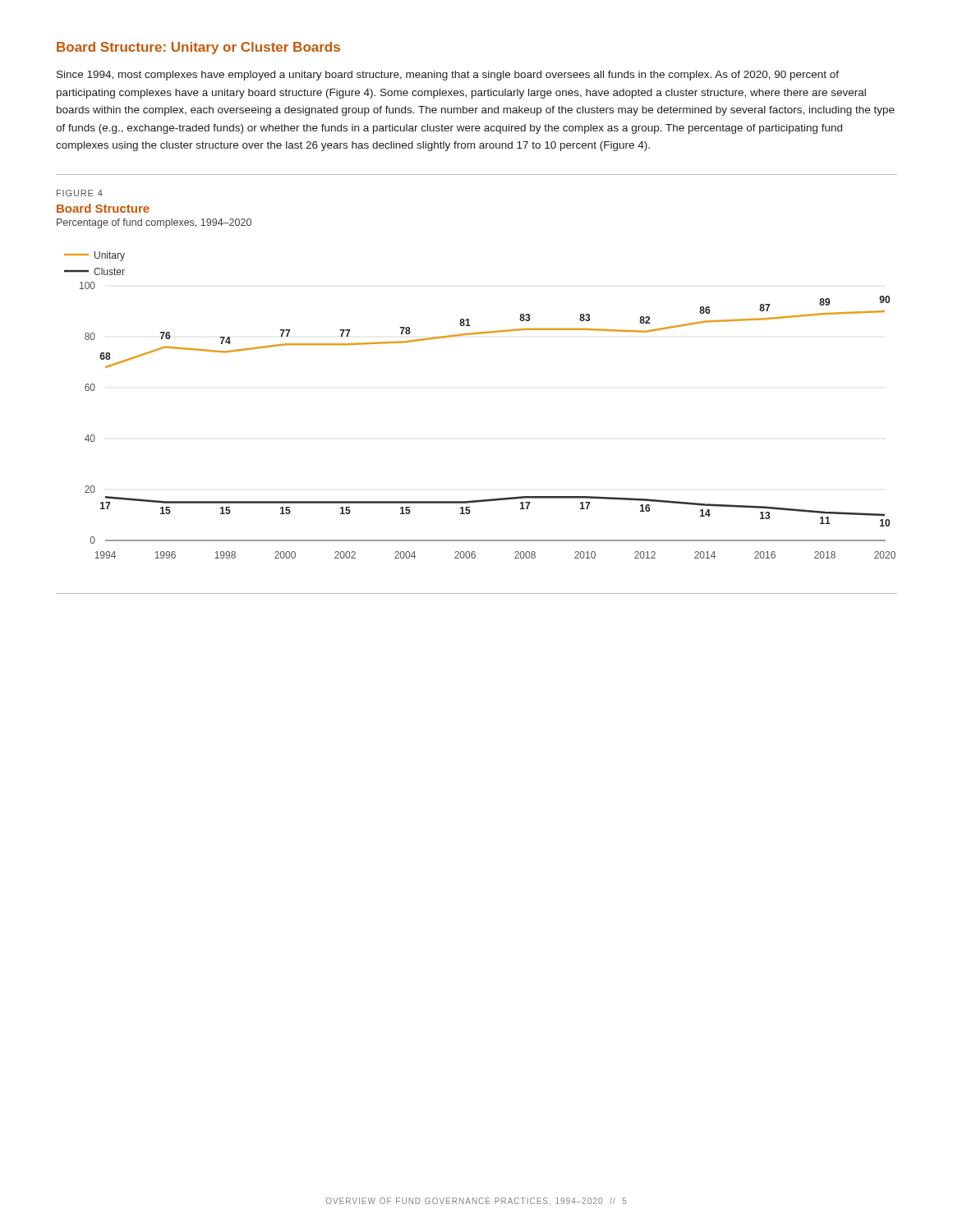
Task: Where is the passage that starts "Since 1994, most complexes have employed a unitary"?
Action: (475, 110)
